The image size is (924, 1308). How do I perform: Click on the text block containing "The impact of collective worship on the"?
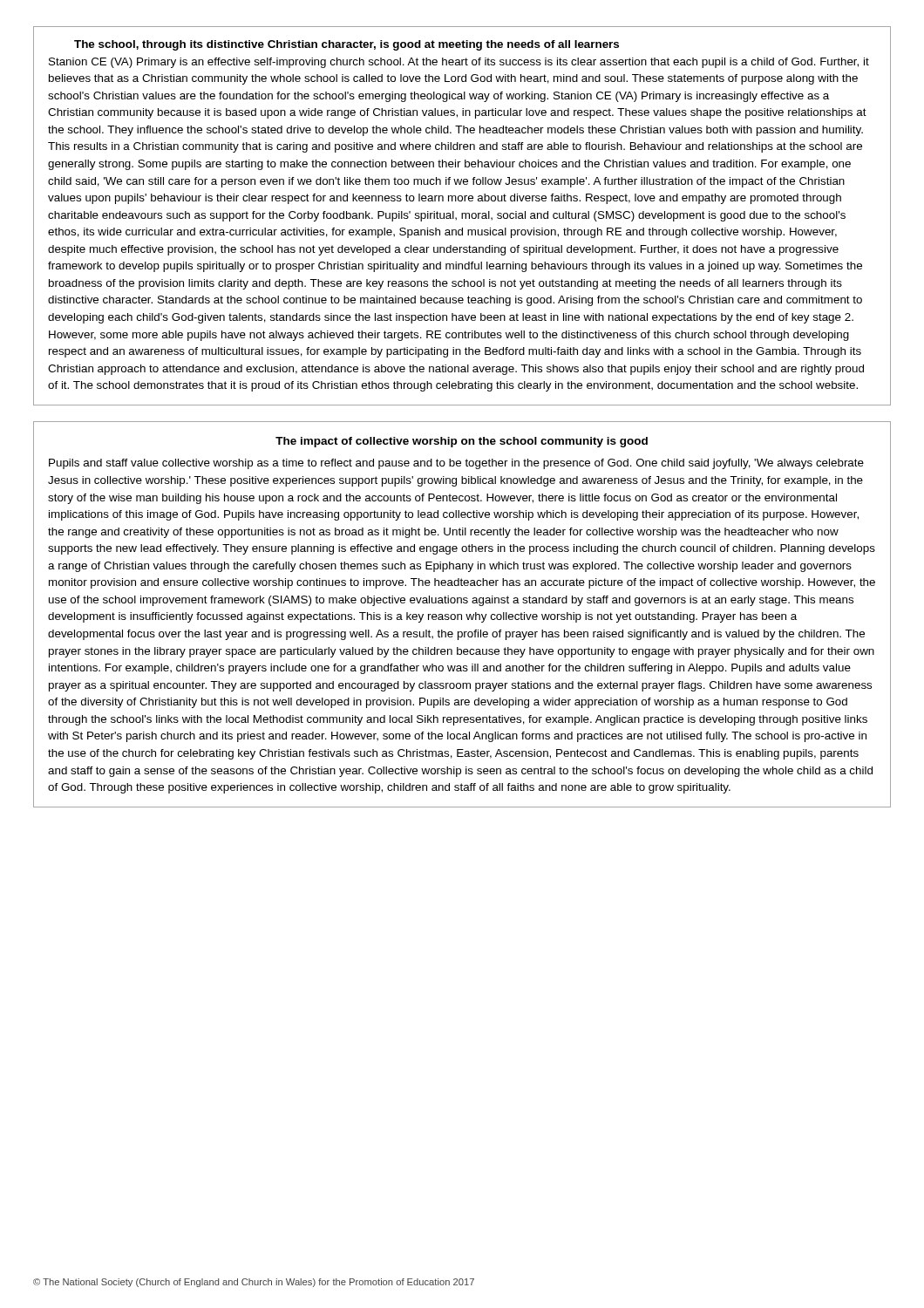462,614
